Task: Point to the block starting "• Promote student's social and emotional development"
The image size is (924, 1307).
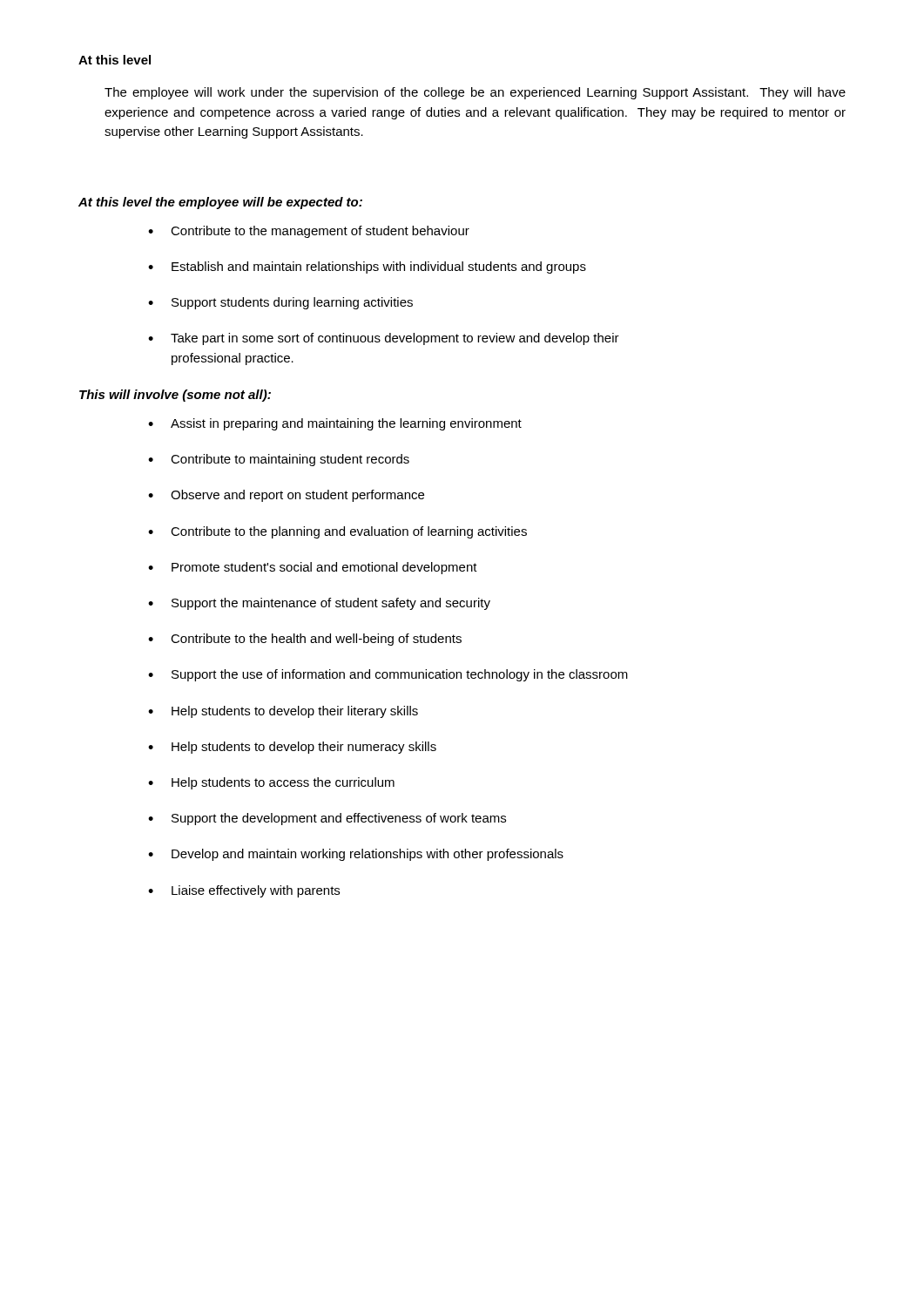Action: (x=312, y=568)
